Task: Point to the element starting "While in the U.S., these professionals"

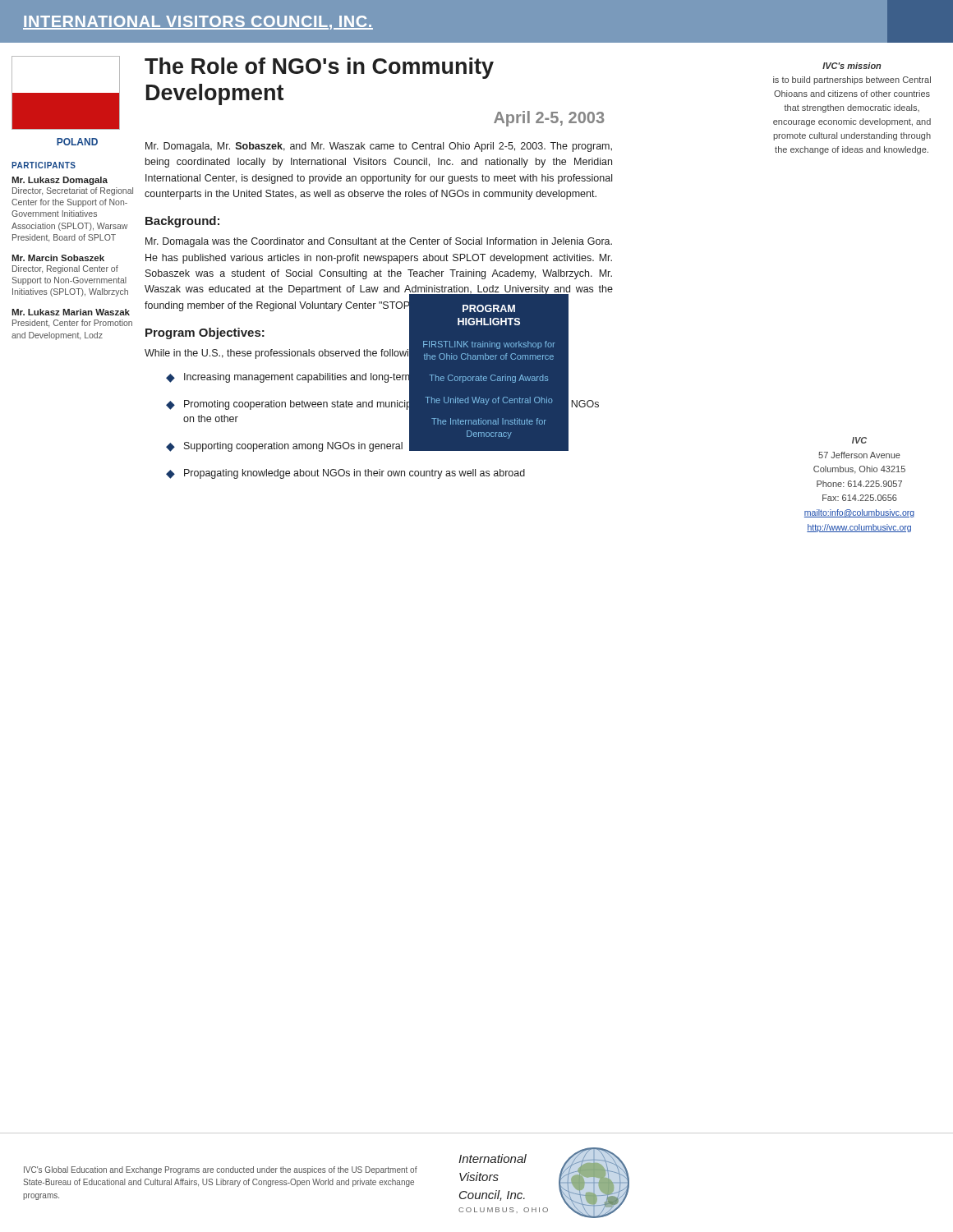Action: point(299,353)
